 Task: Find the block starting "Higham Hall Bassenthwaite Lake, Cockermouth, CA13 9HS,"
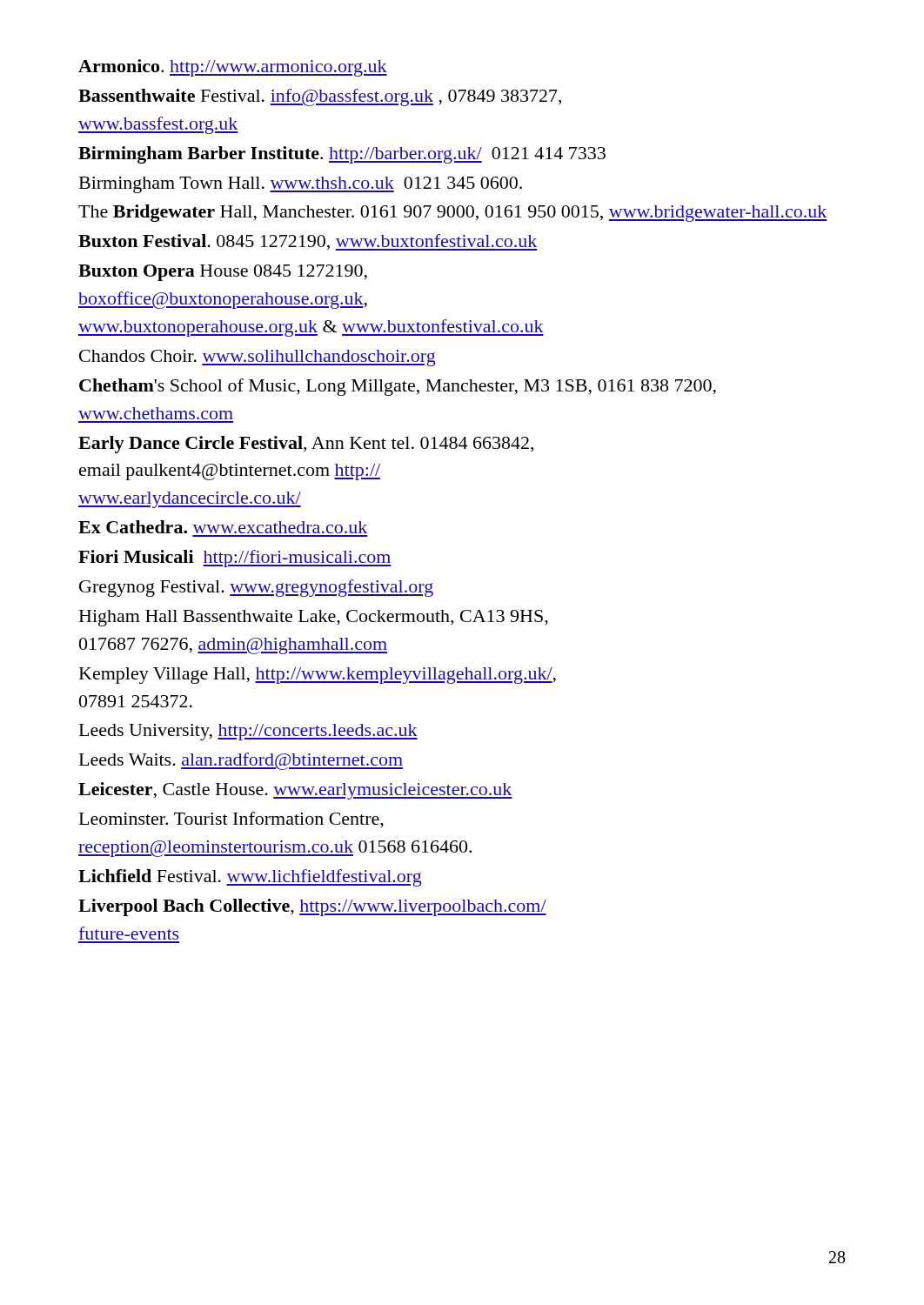(314, 629)
